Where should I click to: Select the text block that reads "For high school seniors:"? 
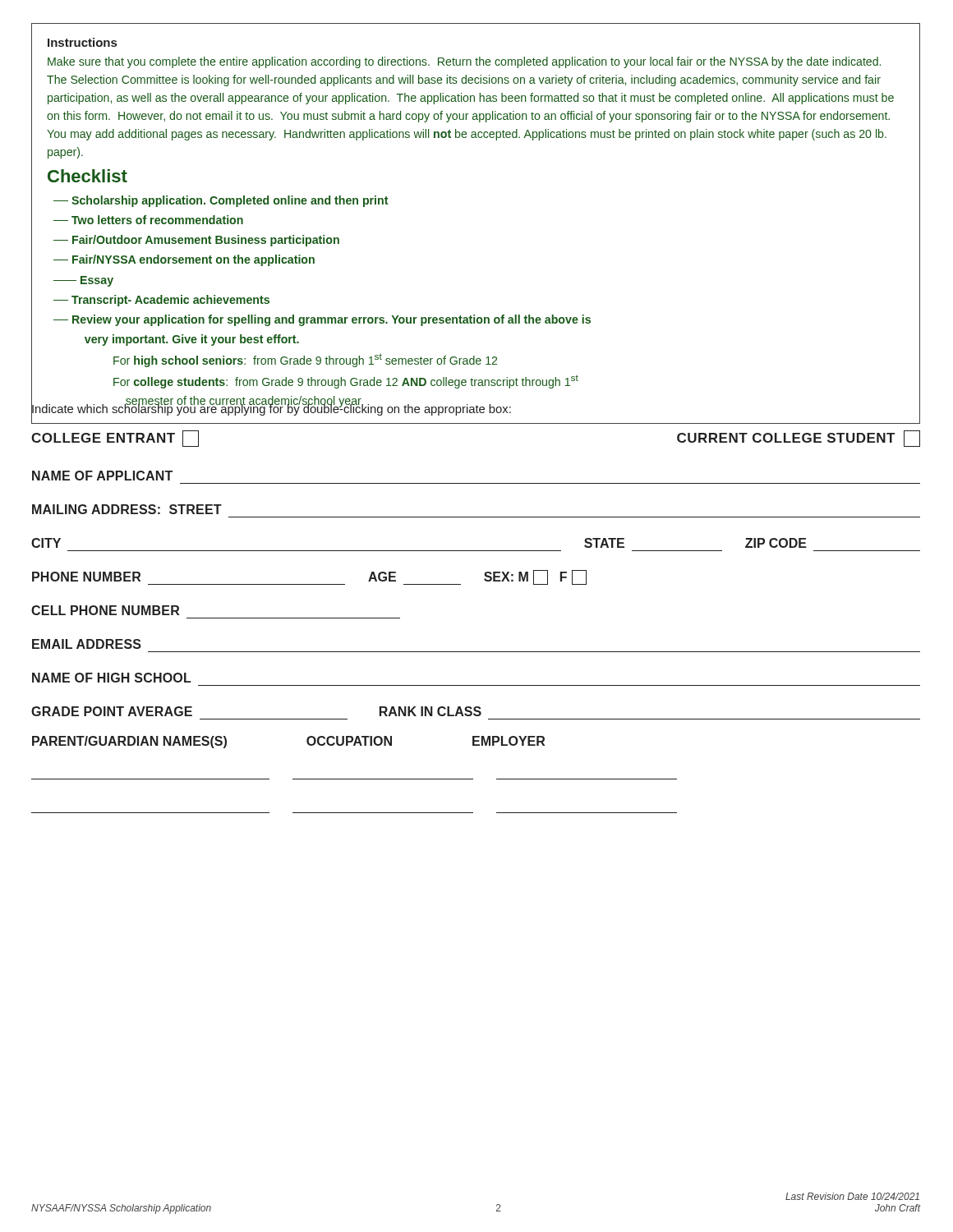click(x=345, y=379)
